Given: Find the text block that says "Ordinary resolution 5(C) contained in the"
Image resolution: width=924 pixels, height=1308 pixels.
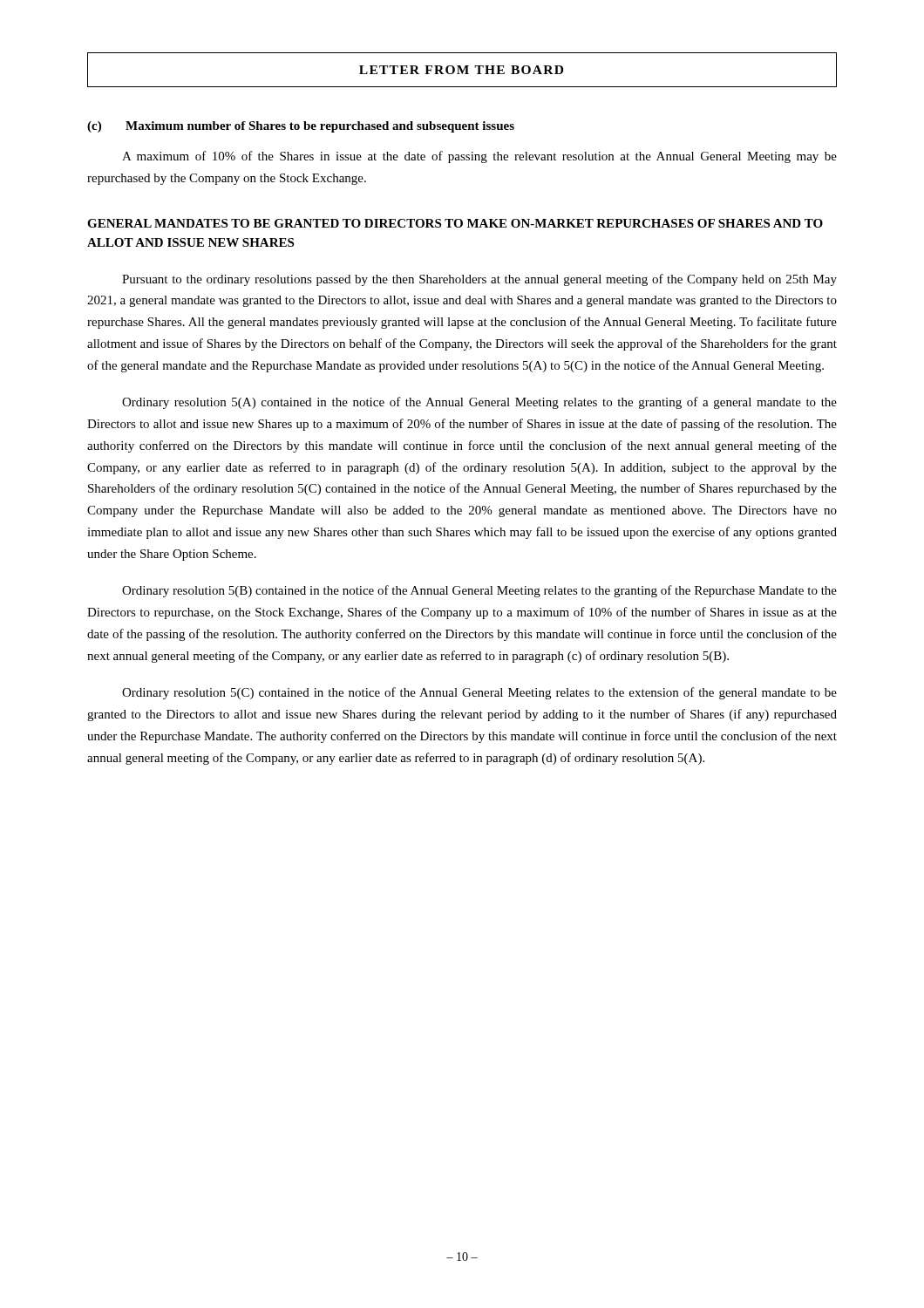Looking at the screenshot, I should tap(462, 725).
